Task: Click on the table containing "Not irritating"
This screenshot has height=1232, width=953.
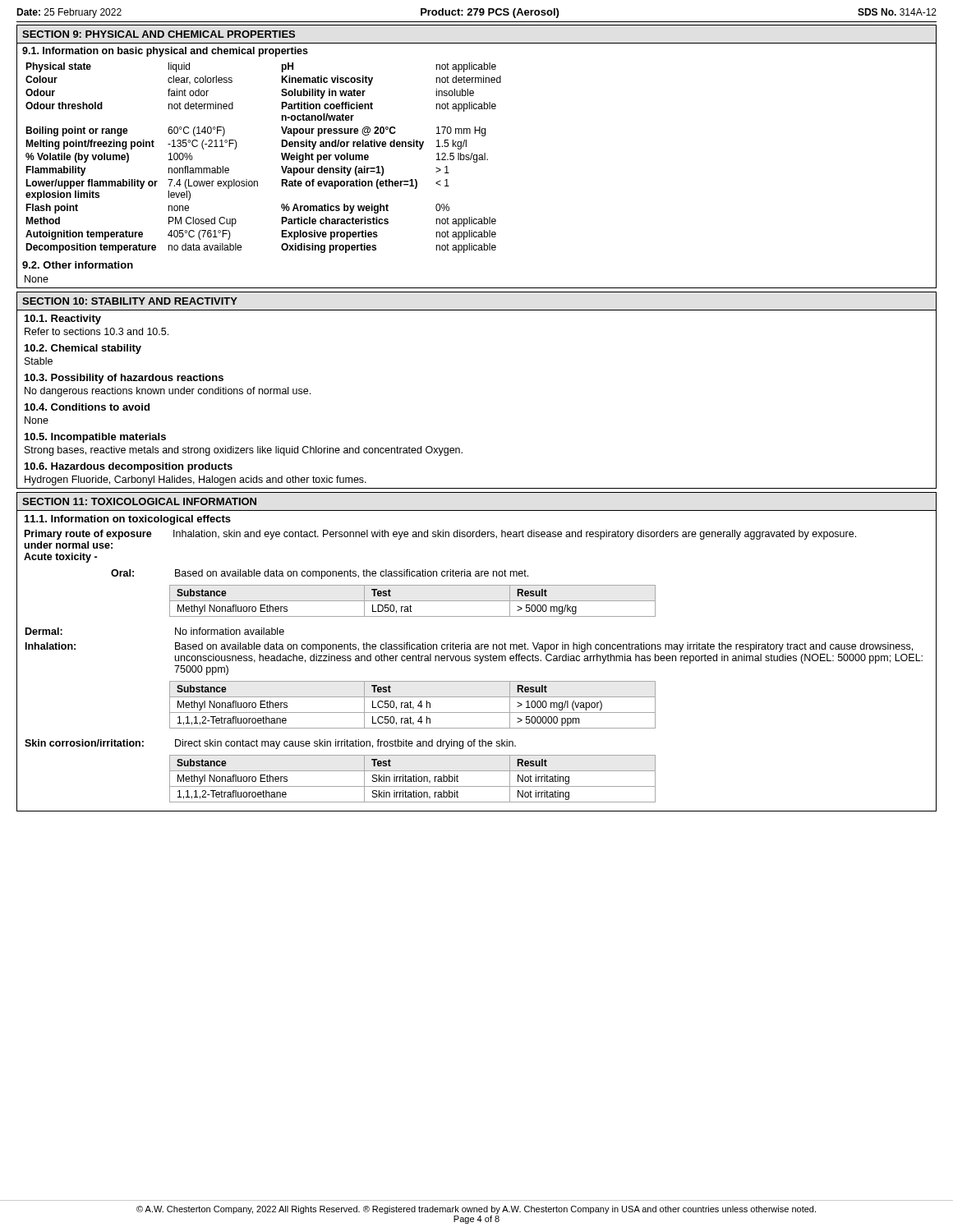Action: [476, 780]
